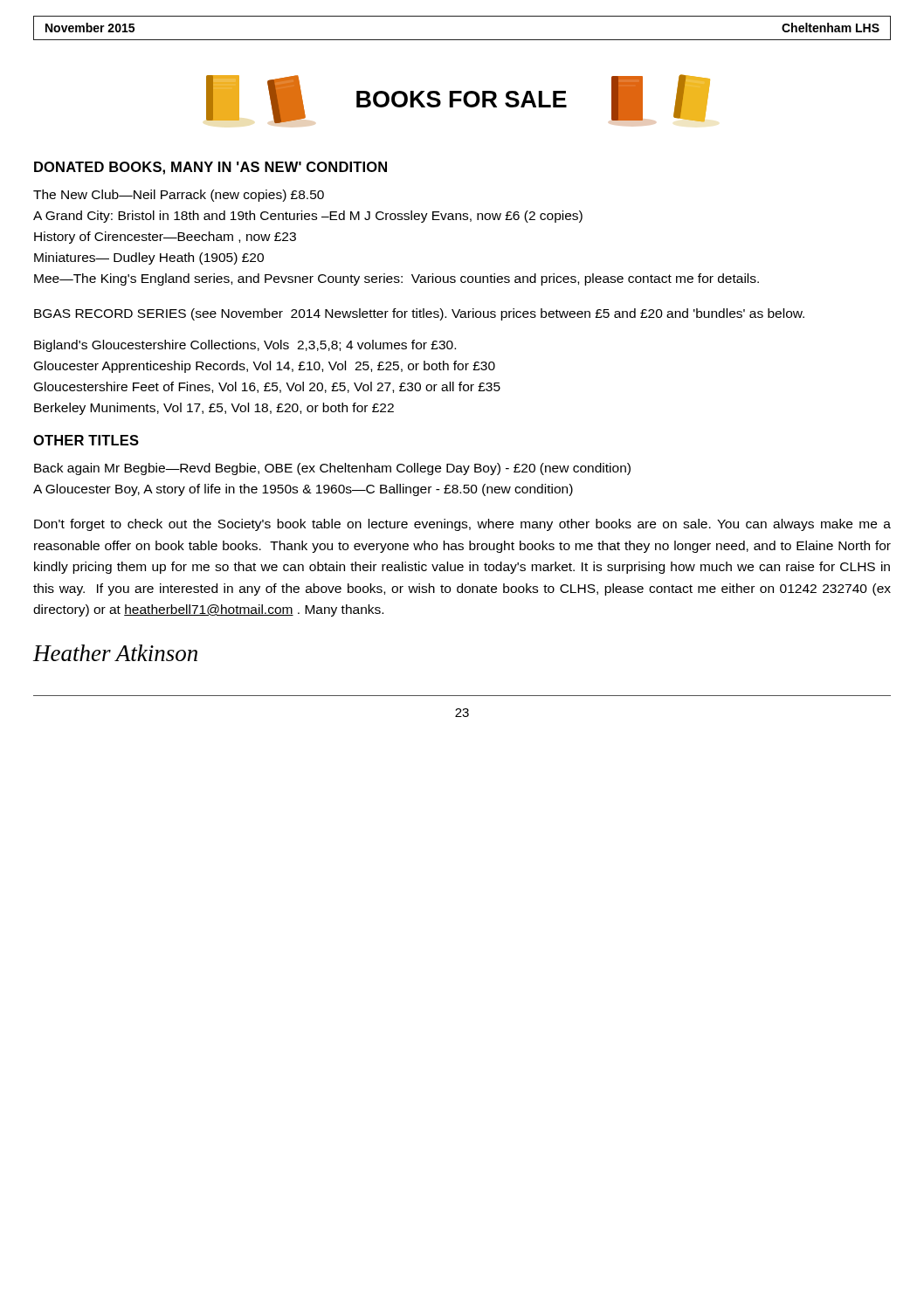Select the text block with the text "BGAS RECORD SERIES"
The width and height of the screenshot is (924, 1310).
pyautogui.click(x=419, y=313)
